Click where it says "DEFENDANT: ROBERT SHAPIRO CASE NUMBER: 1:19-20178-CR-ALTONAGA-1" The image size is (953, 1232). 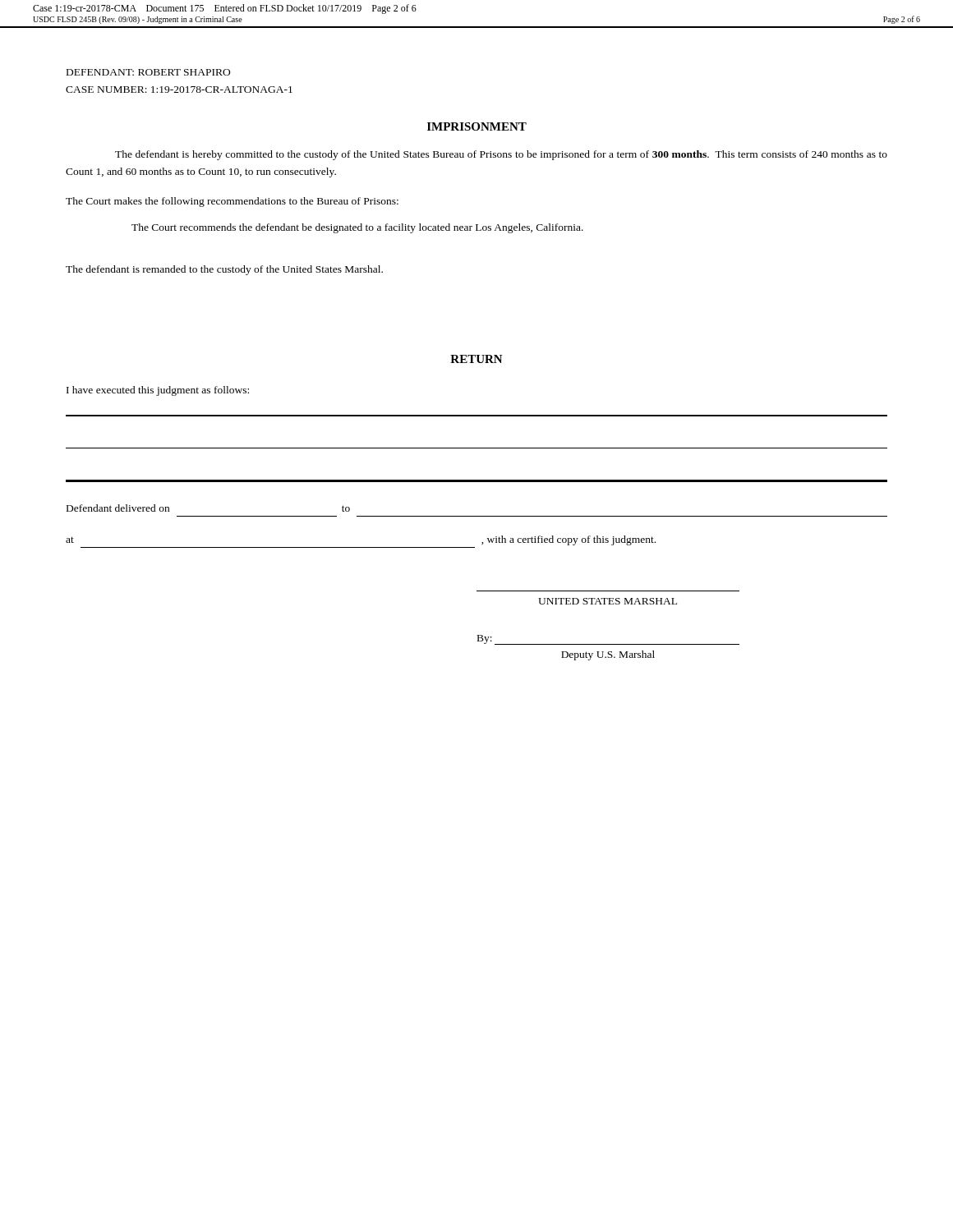click(x=179, y=80)
